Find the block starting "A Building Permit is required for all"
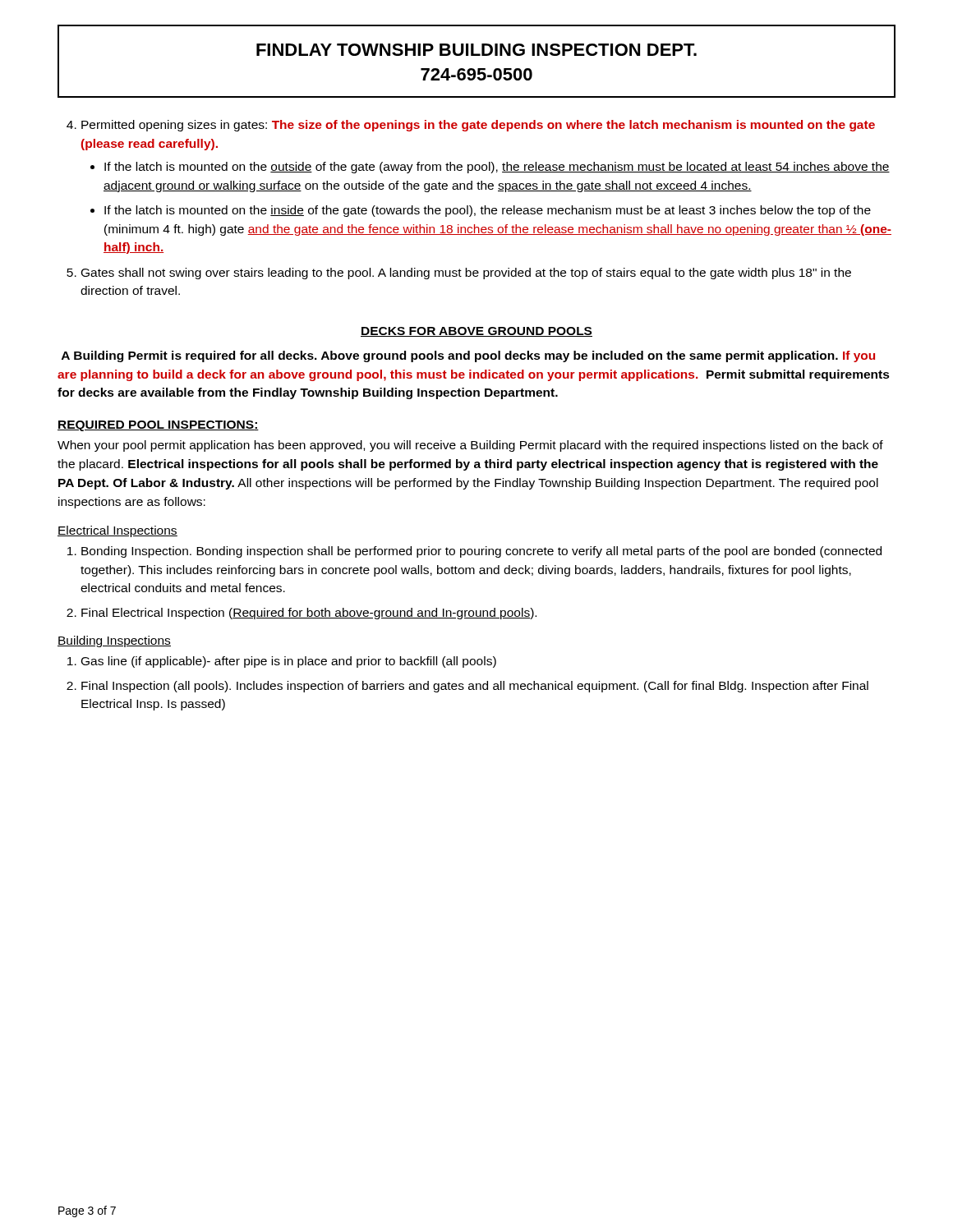Viewport: 953px width, 1232px height. [x=474, y=374]
